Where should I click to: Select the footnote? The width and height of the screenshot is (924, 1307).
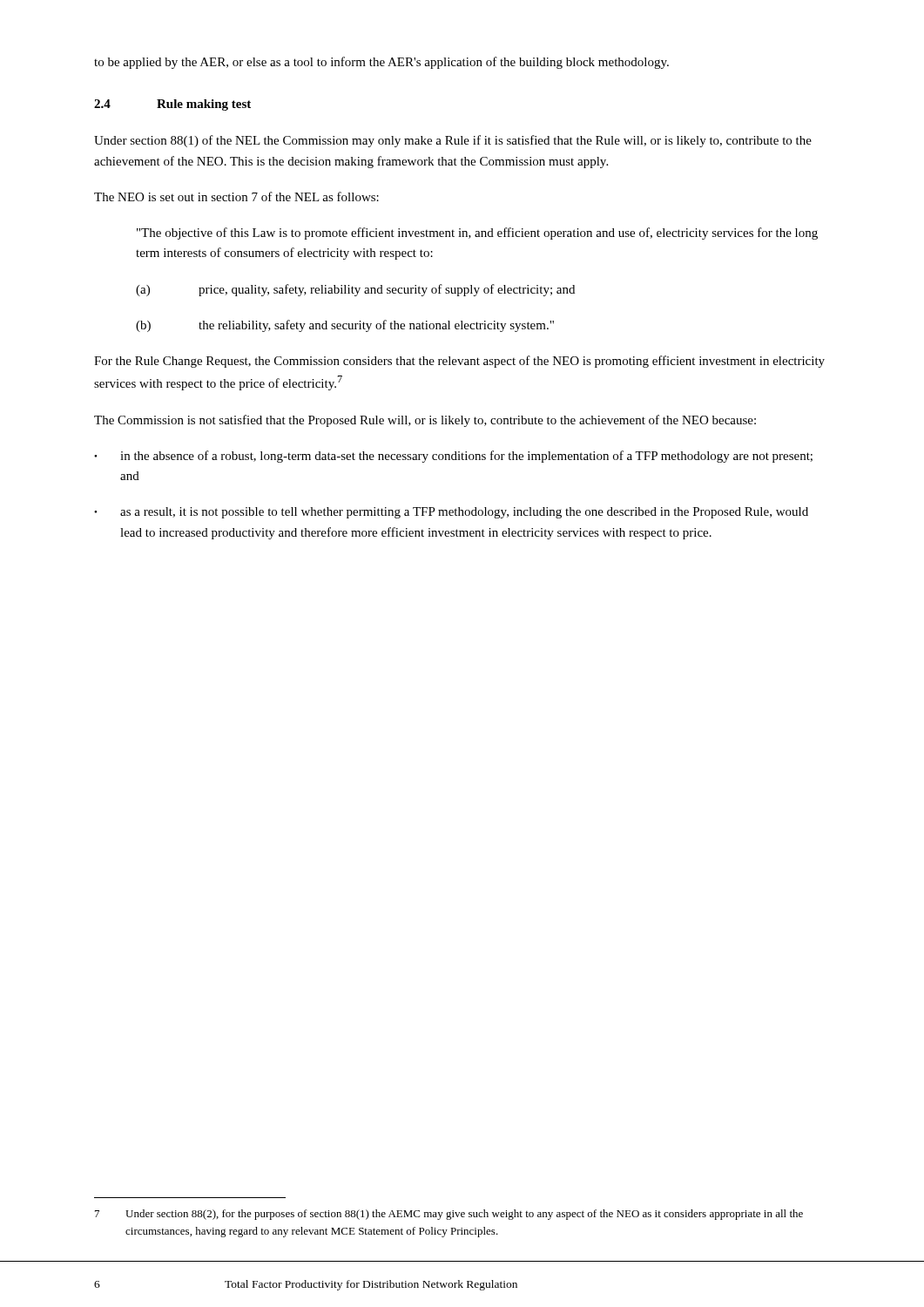(462, 1222)
